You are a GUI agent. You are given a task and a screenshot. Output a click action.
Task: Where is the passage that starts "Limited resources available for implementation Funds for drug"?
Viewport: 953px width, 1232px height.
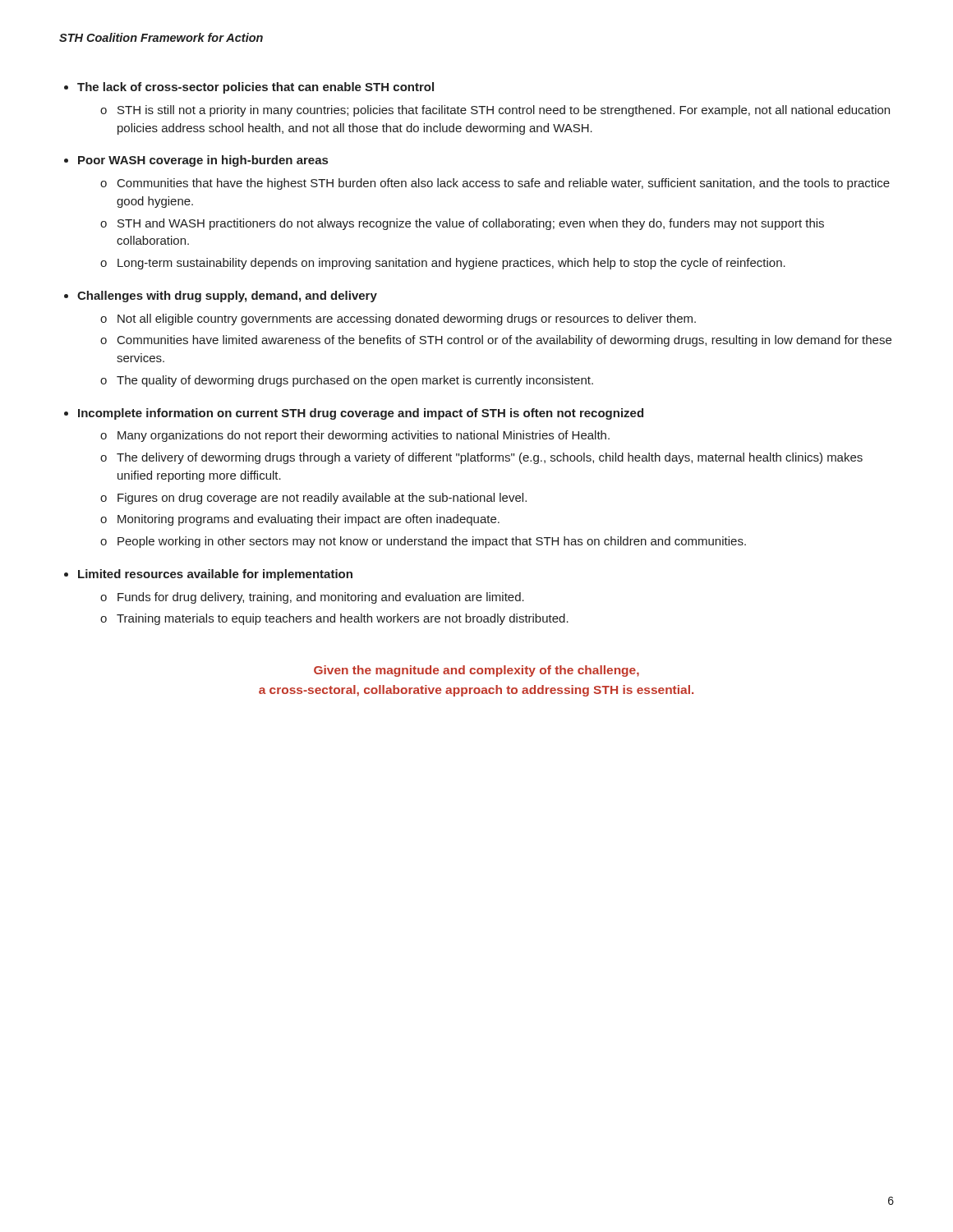(486, 597)
